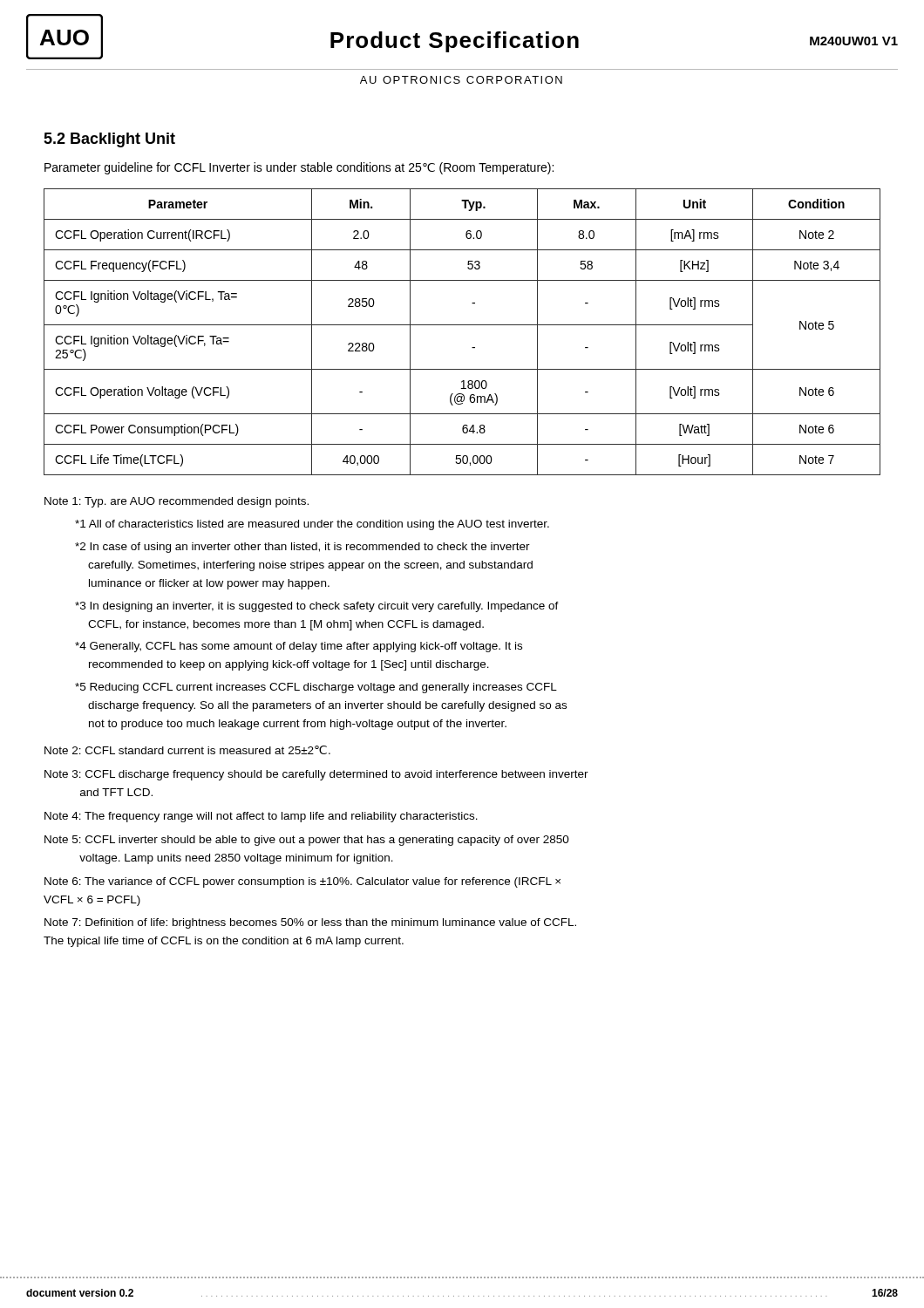Viewport: 924px width, 1308px height.
Task: Find the text block that says "Parameter guideline for CCFL Inverter is under stable"
Action: (x=299, y=167)
